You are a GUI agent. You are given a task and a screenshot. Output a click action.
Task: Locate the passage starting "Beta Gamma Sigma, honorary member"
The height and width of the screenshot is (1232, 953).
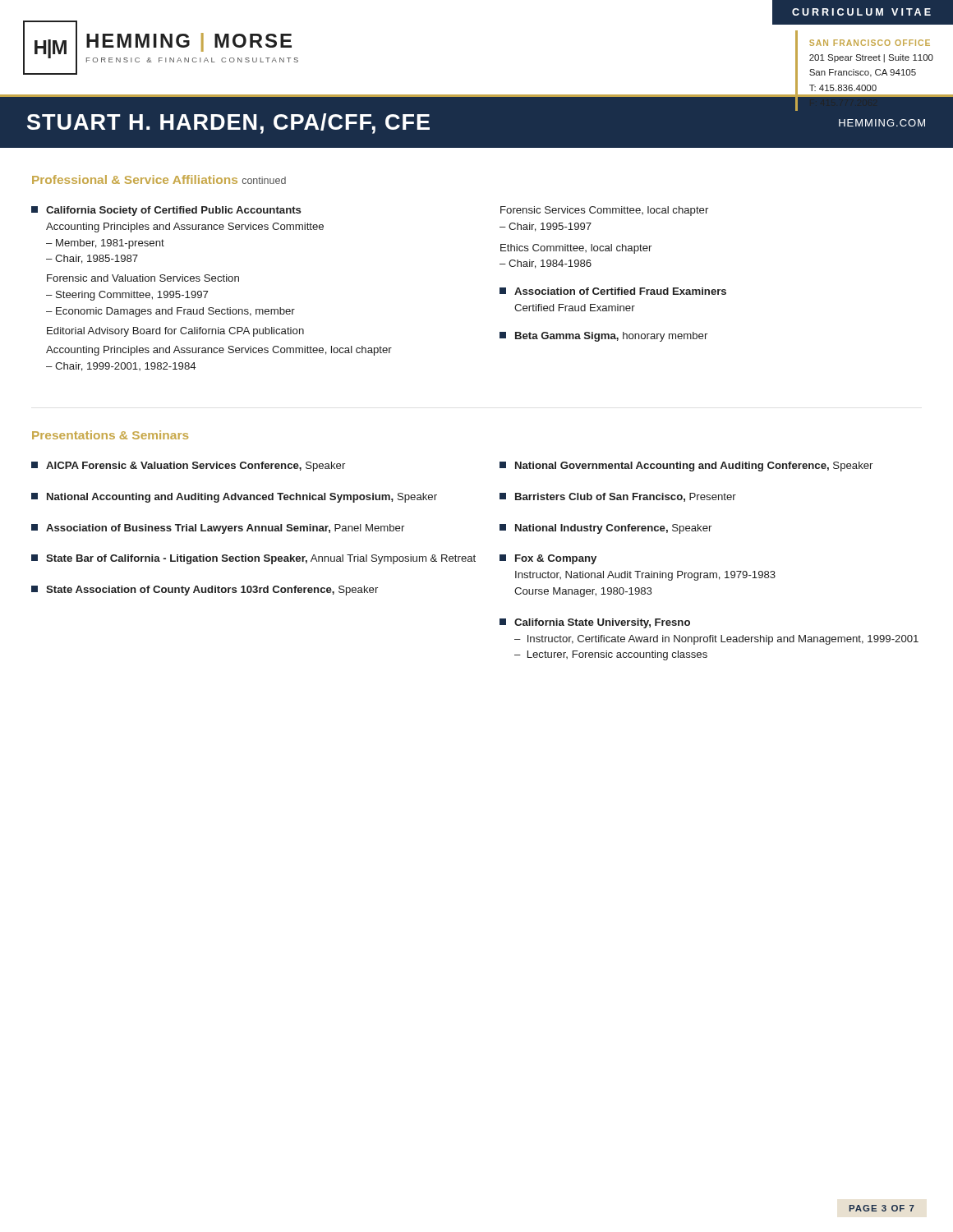(604, 336)
